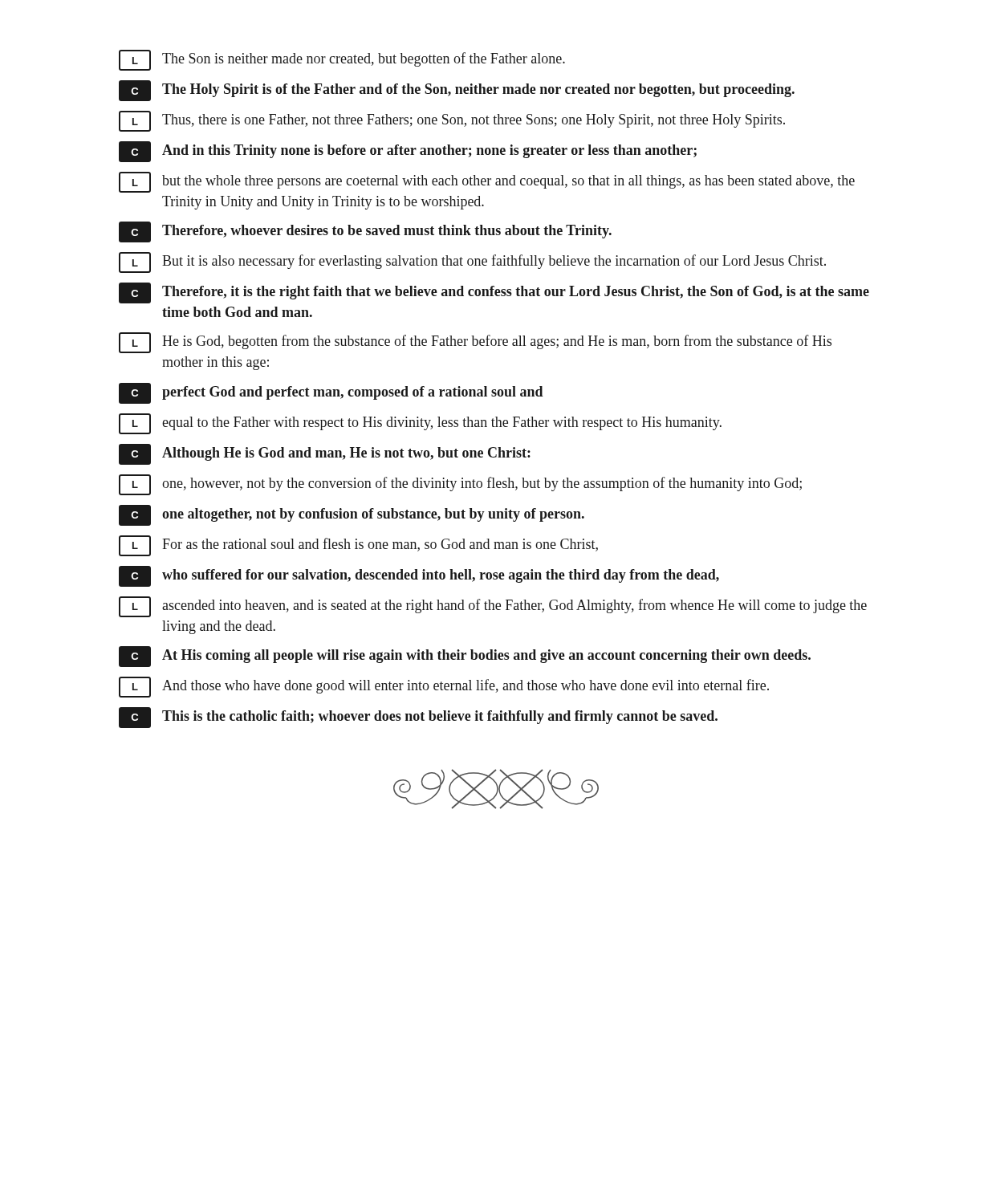The height and width of the screenshot is (1204, 992).
Task: Click on the list item that says "L But it is also"
Action: 473,262
